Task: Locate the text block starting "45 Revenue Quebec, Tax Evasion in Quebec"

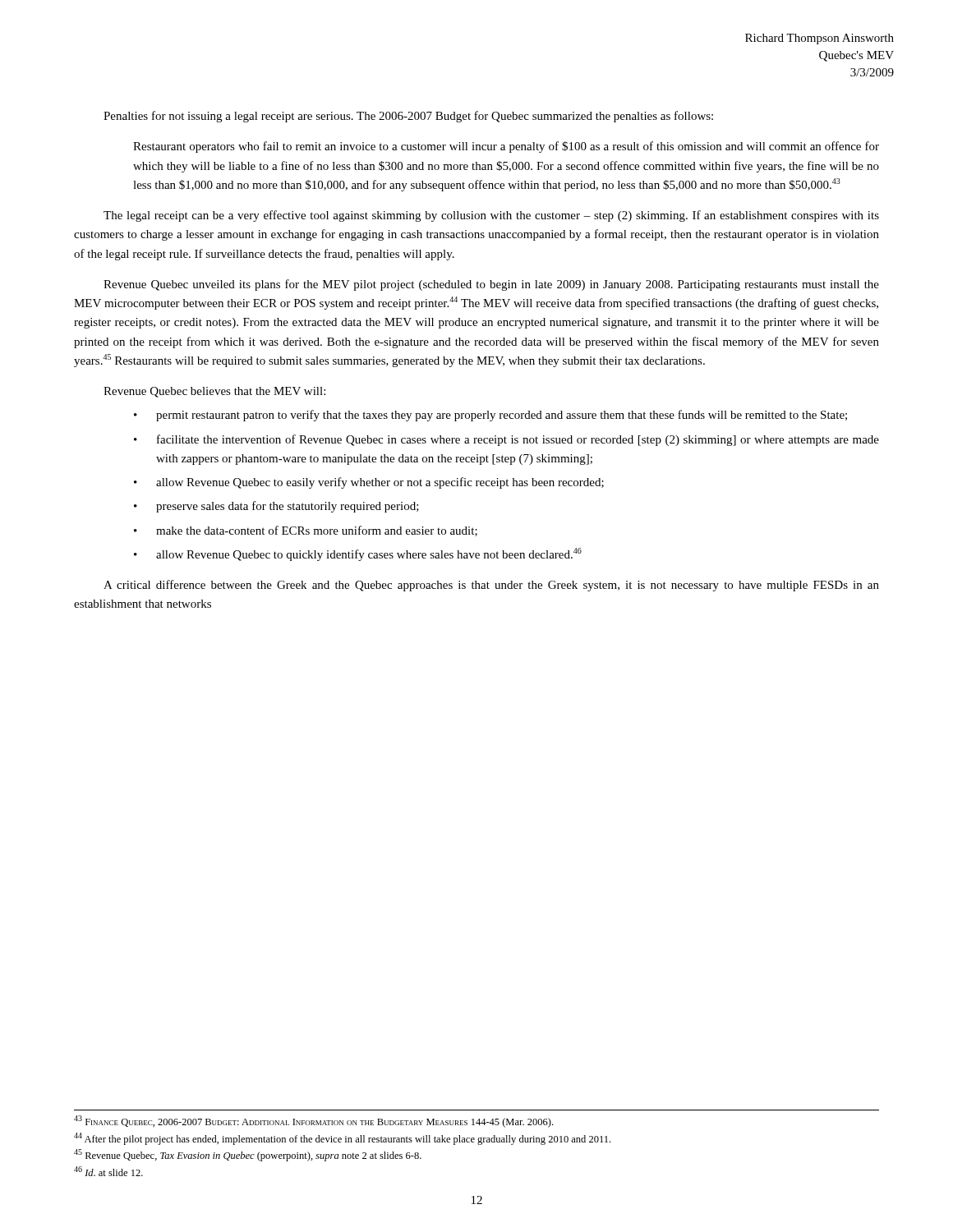Action: coord(248,1155)
